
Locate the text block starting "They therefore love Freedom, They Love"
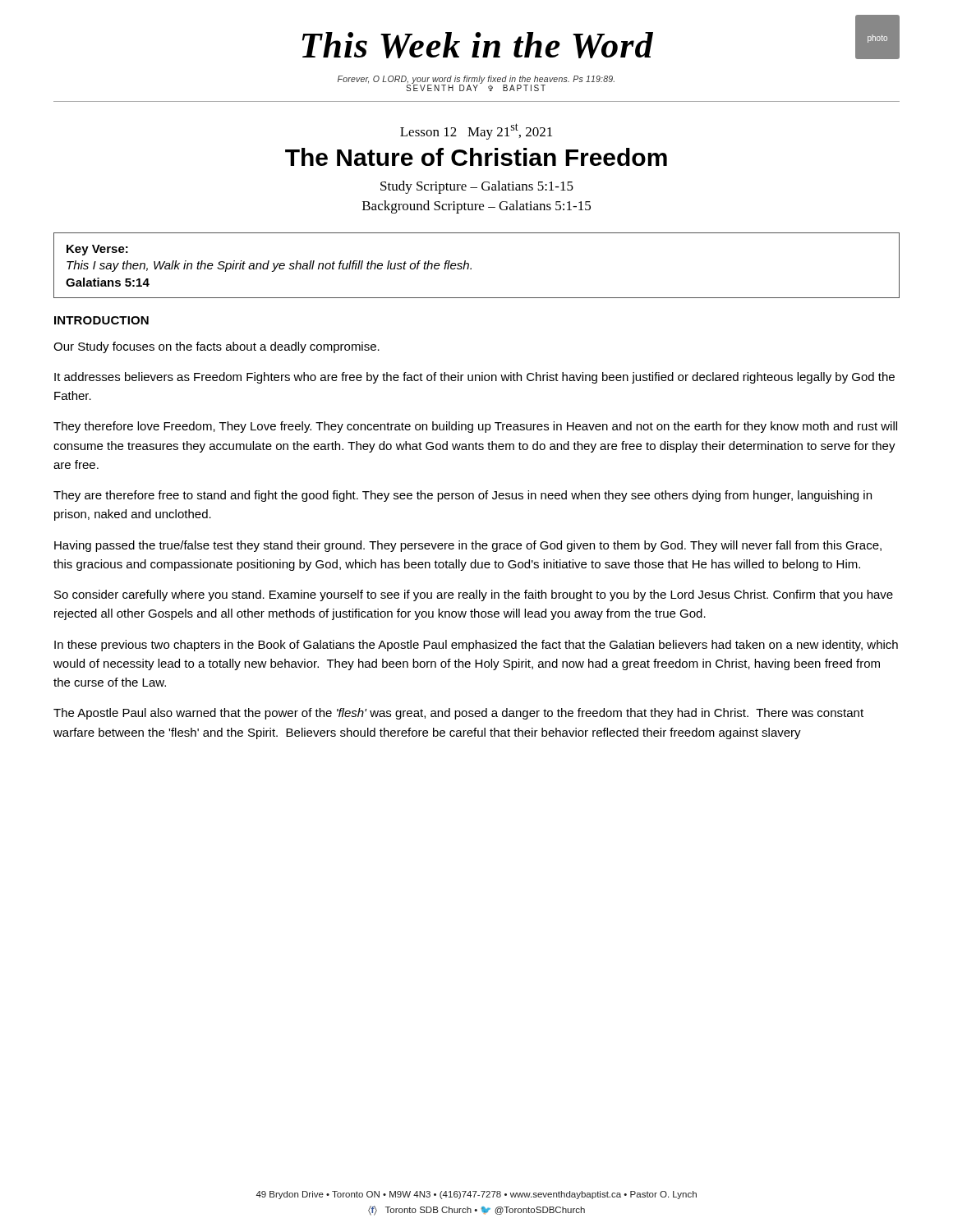(476, 445)
